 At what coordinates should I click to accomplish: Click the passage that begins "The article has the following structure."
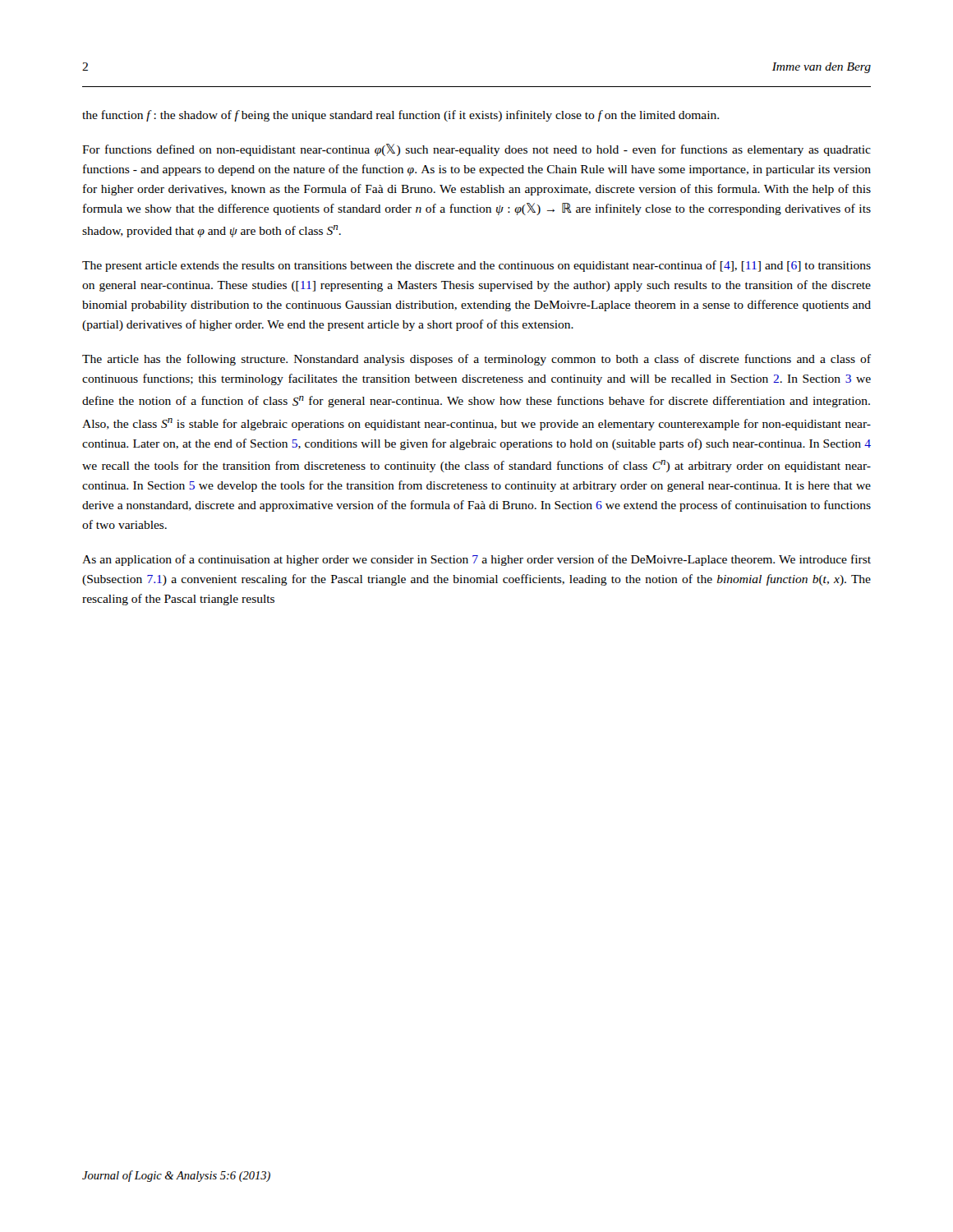(476, 442)
